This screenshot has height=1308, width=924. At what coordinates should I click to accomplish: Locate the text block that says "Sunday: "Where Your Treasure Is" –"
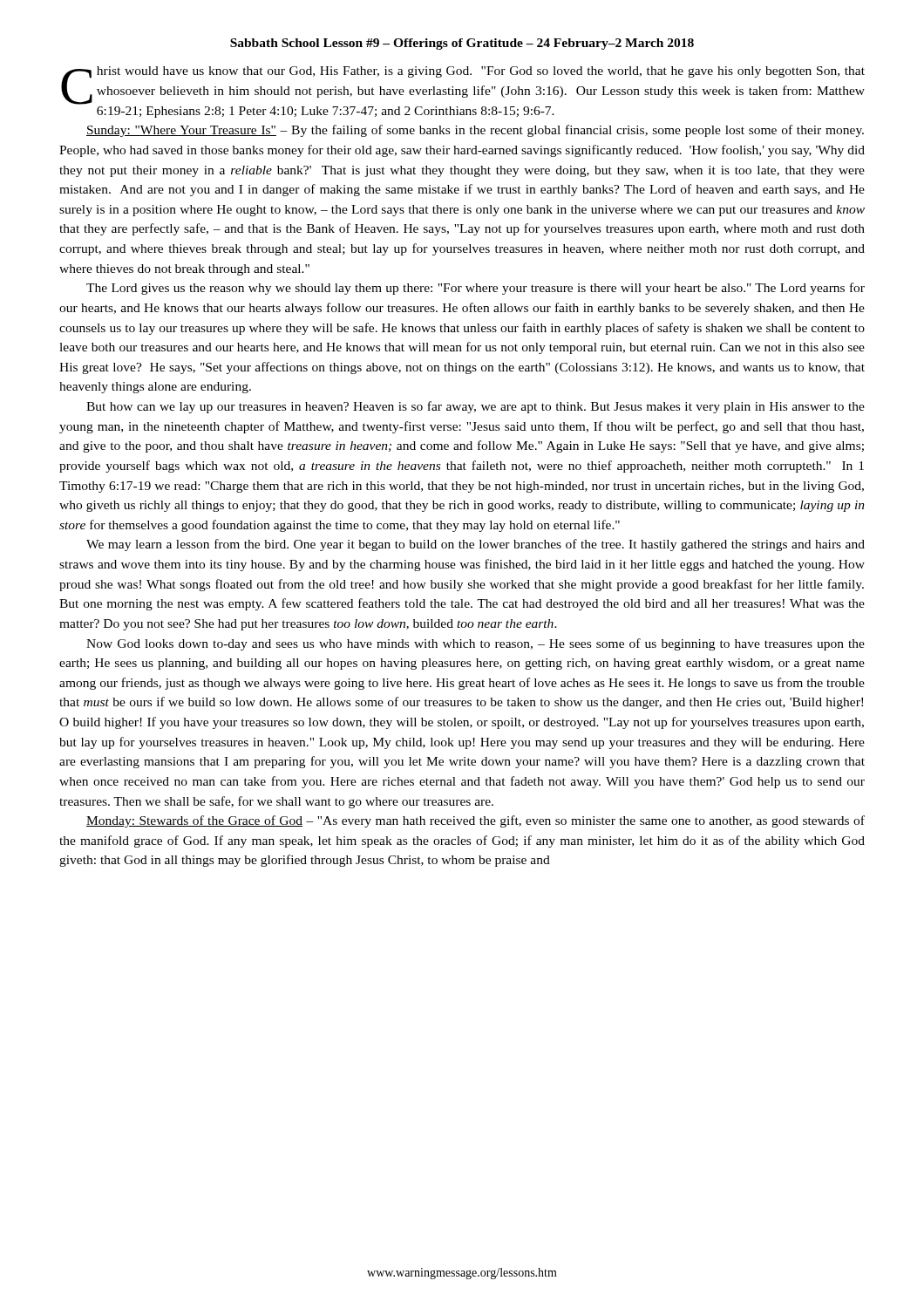pos(462,199)
